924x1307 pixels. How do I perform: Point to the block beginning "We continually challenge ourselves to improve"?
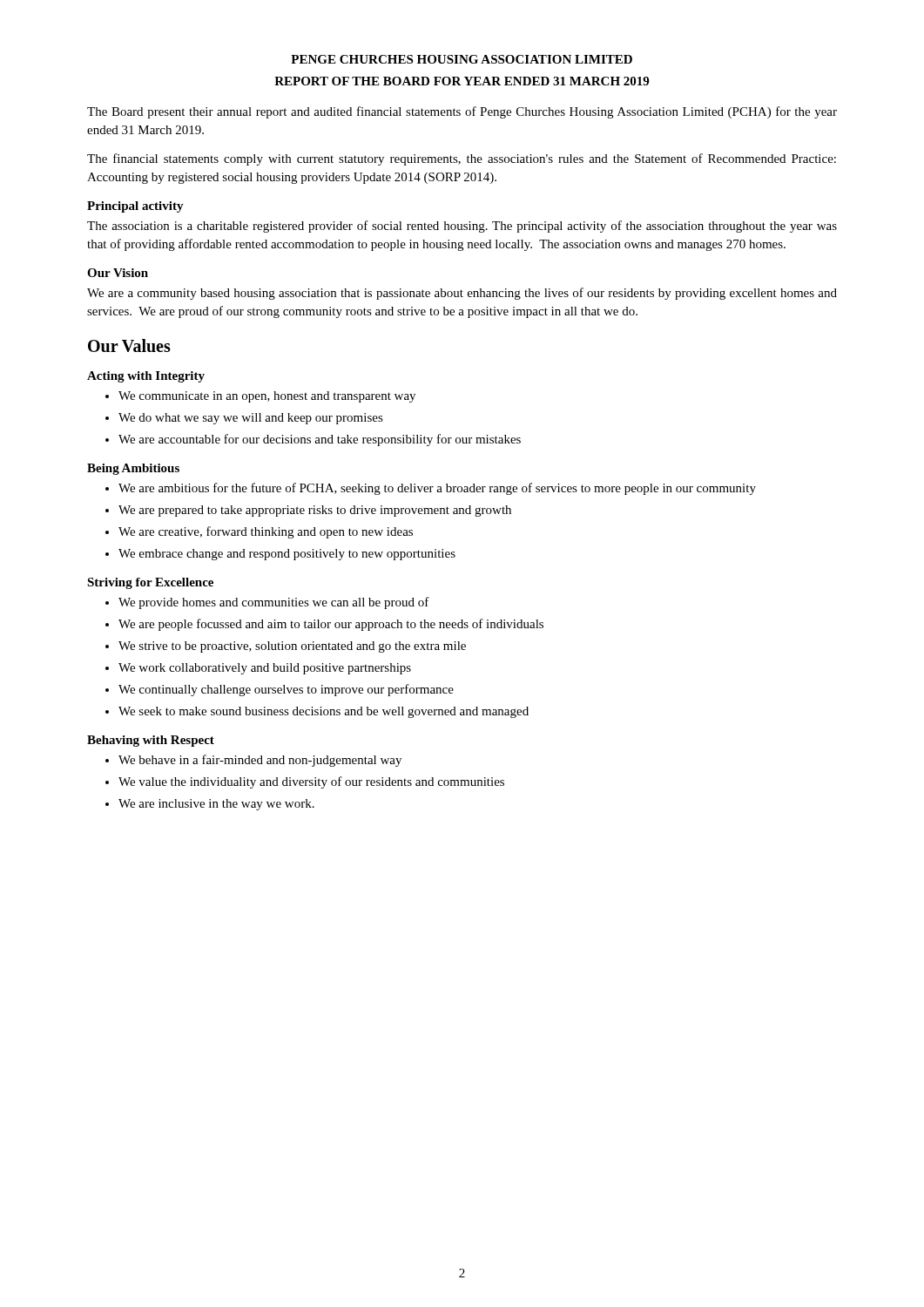tap(286, 689)
